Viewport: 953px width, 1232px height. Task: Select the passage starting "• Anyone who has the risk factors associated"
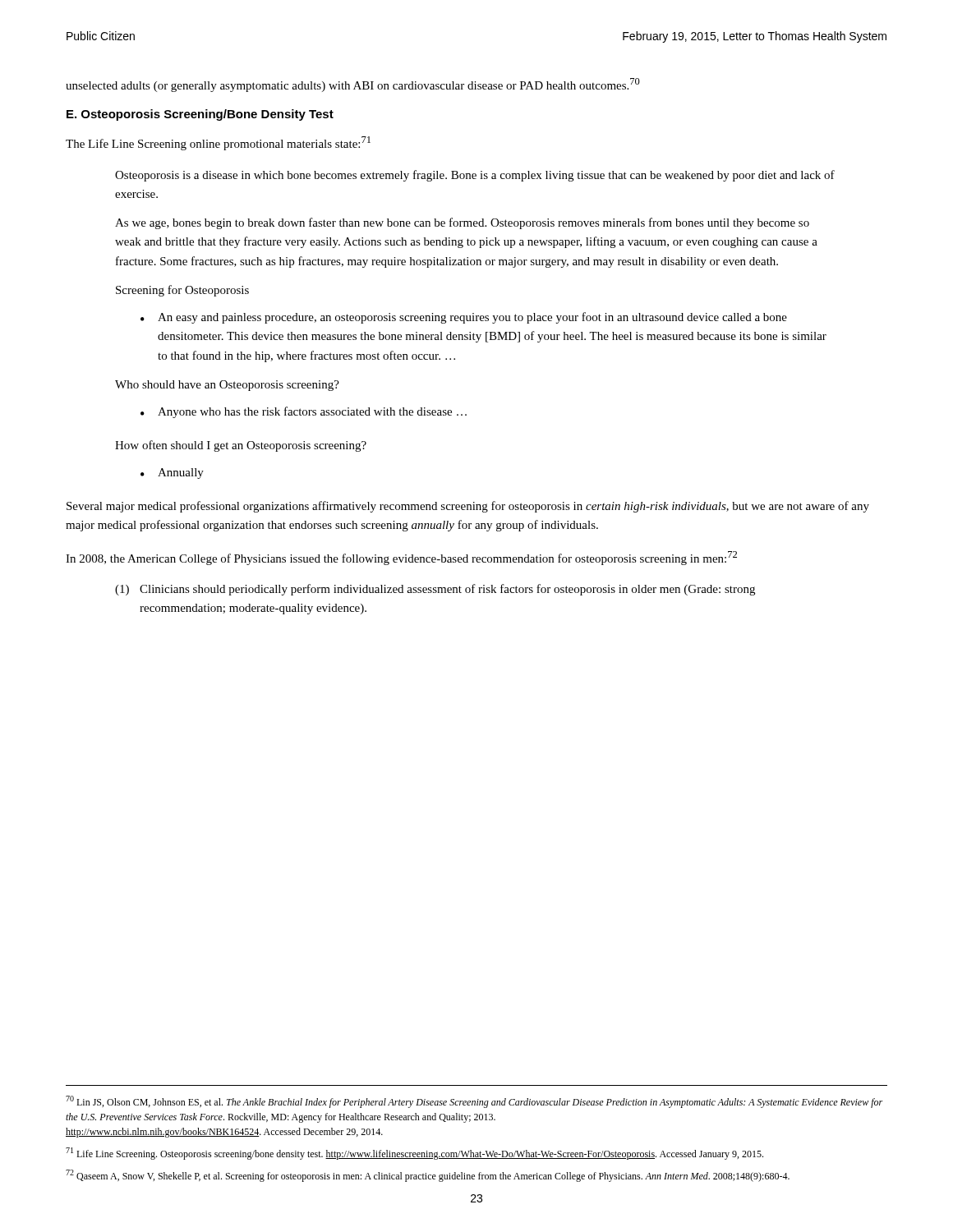(304, 412)
